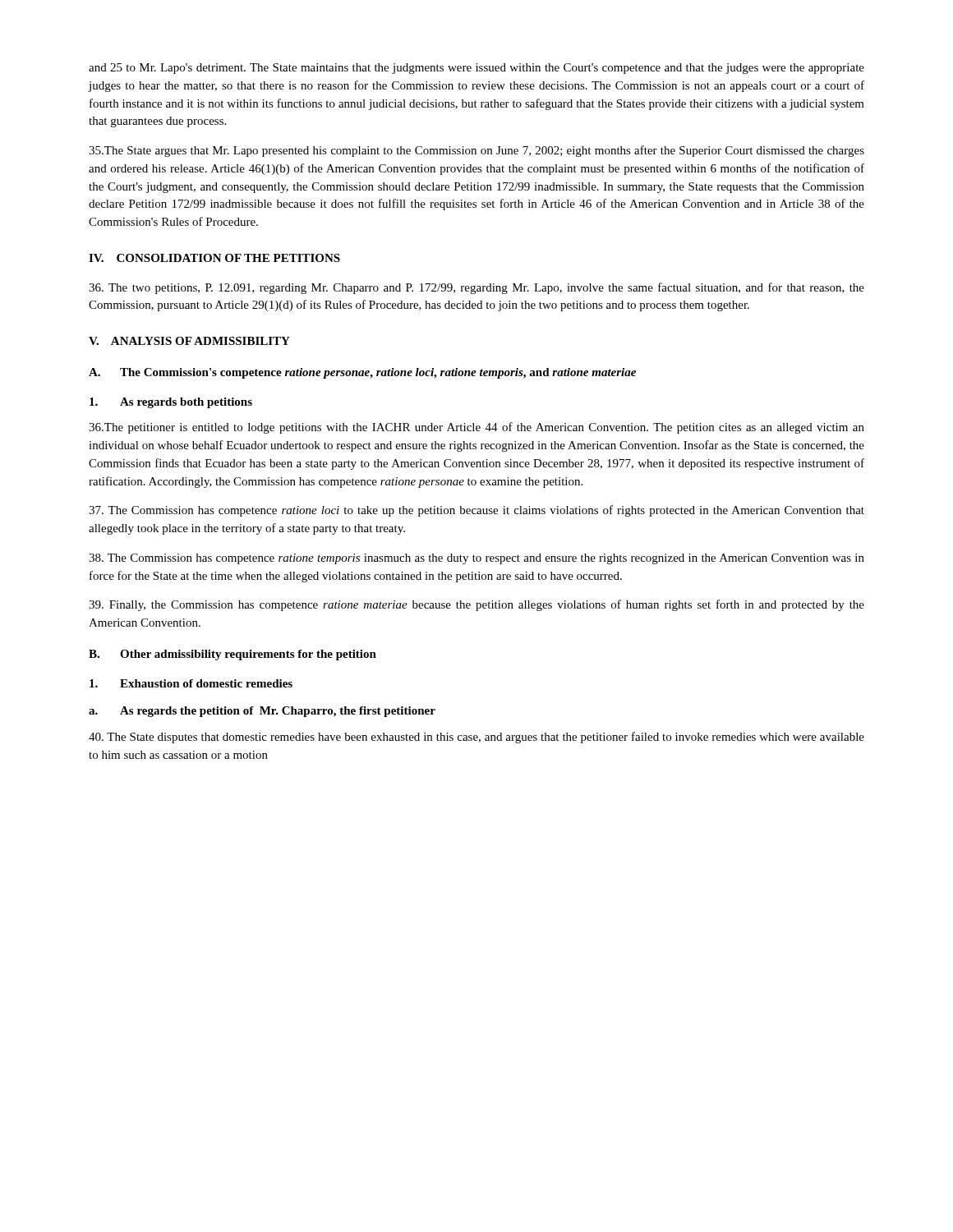Click on the text block with the text "and 25 to Mr. Lapo's detriment. The"
This screenshot has height=1232, width=953.
[x=476, y=94]
